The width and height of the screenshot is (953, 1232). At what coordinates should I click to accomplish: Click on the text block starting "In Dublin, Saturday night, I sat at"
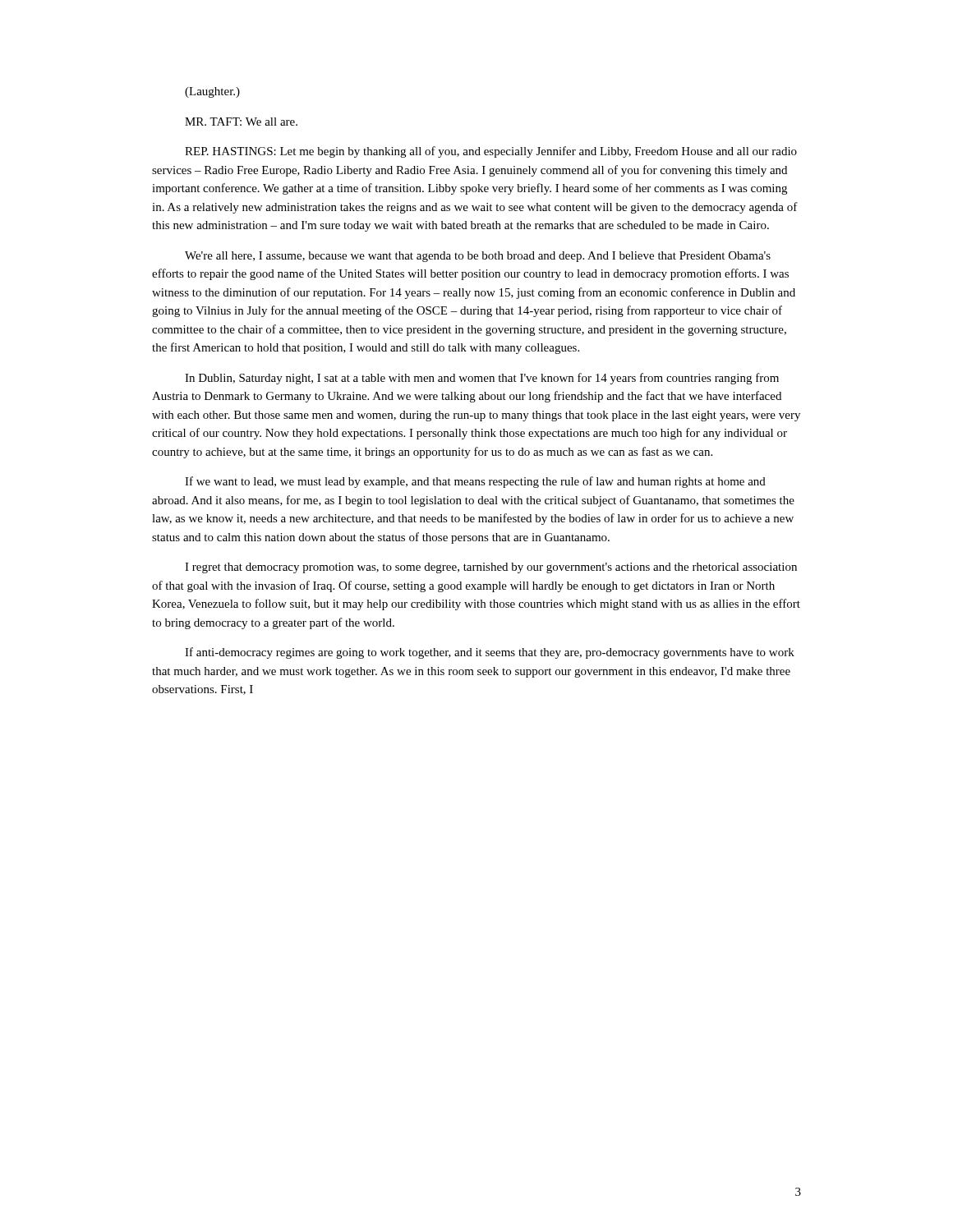[x=476, y=414]
